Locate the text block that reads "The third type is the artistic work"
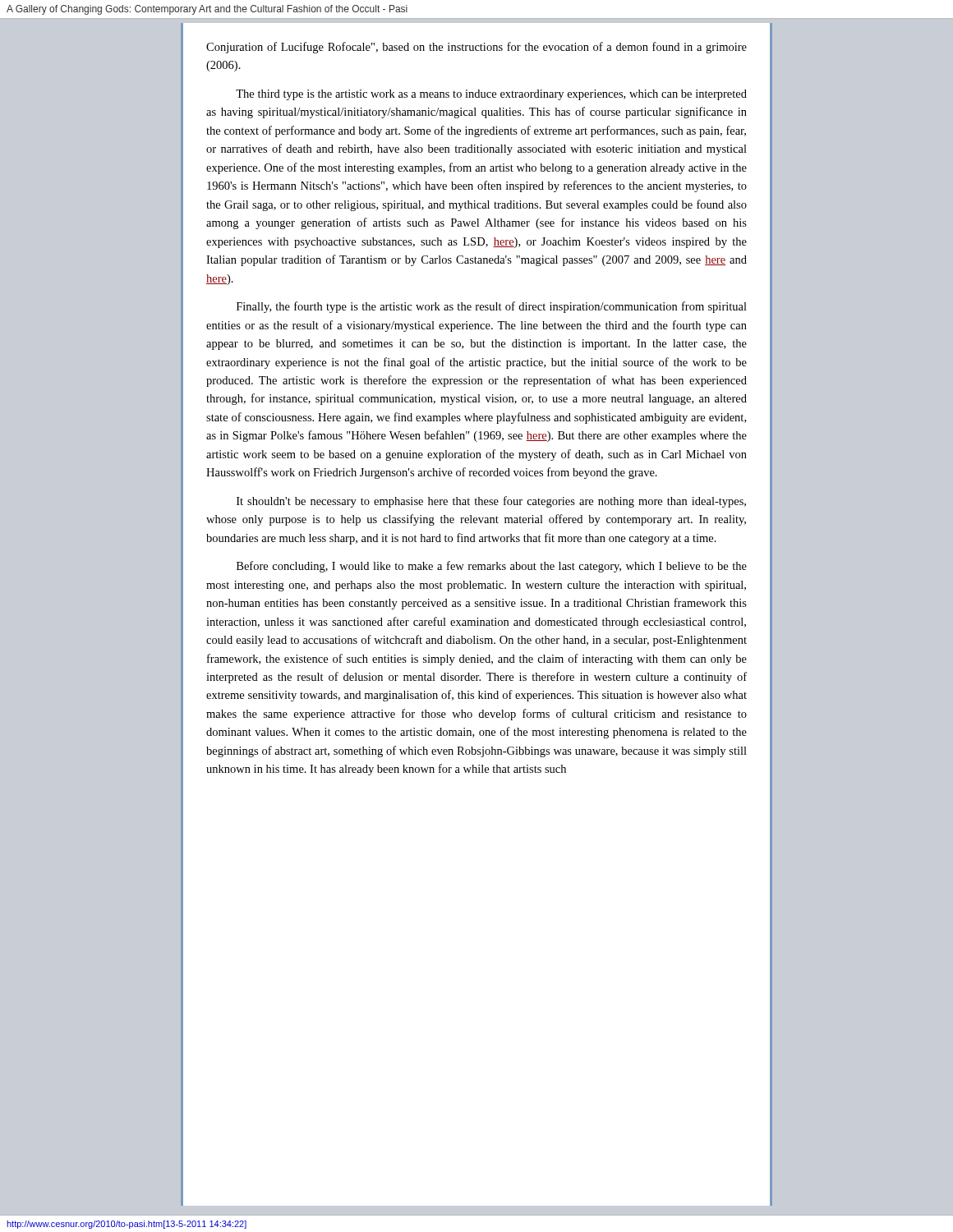The image size is (953, 1232). [x=476, y=186]
